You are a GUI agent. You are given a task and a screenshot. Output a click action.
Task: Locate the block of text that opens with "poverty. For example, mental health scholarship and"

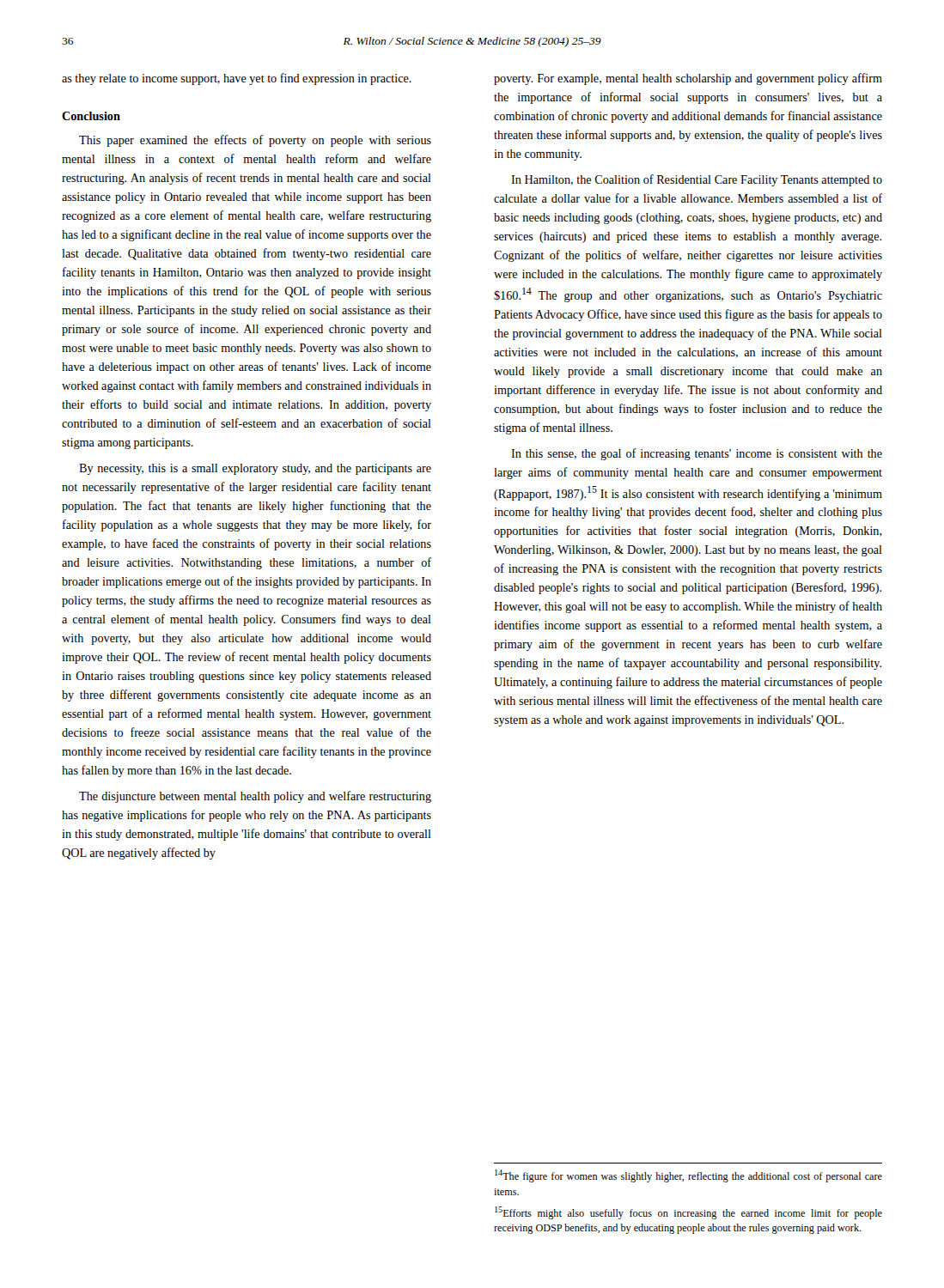(688, 399)
